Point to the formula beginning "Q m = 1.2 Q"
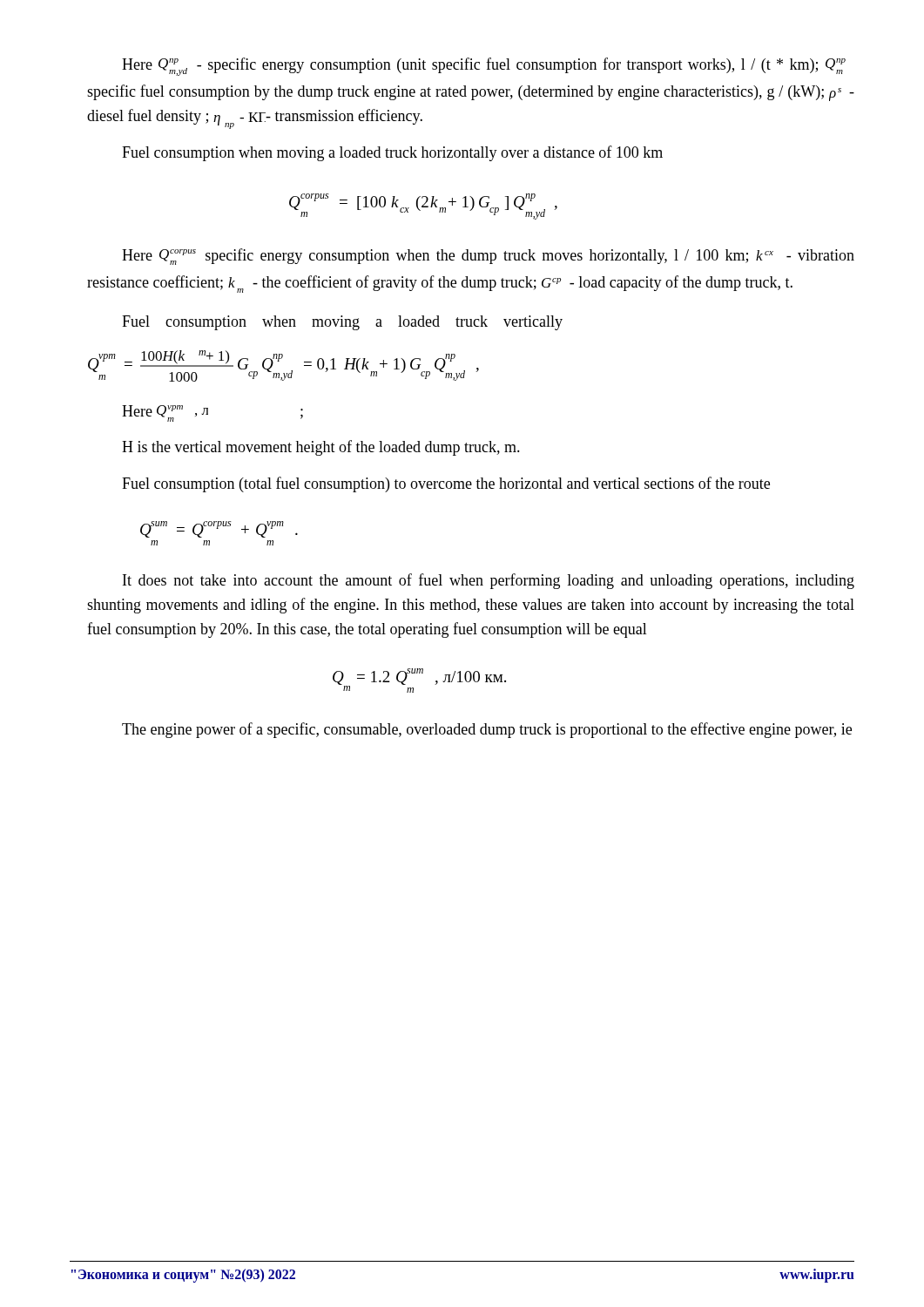 pyautogui.click(x=471, y=676)
